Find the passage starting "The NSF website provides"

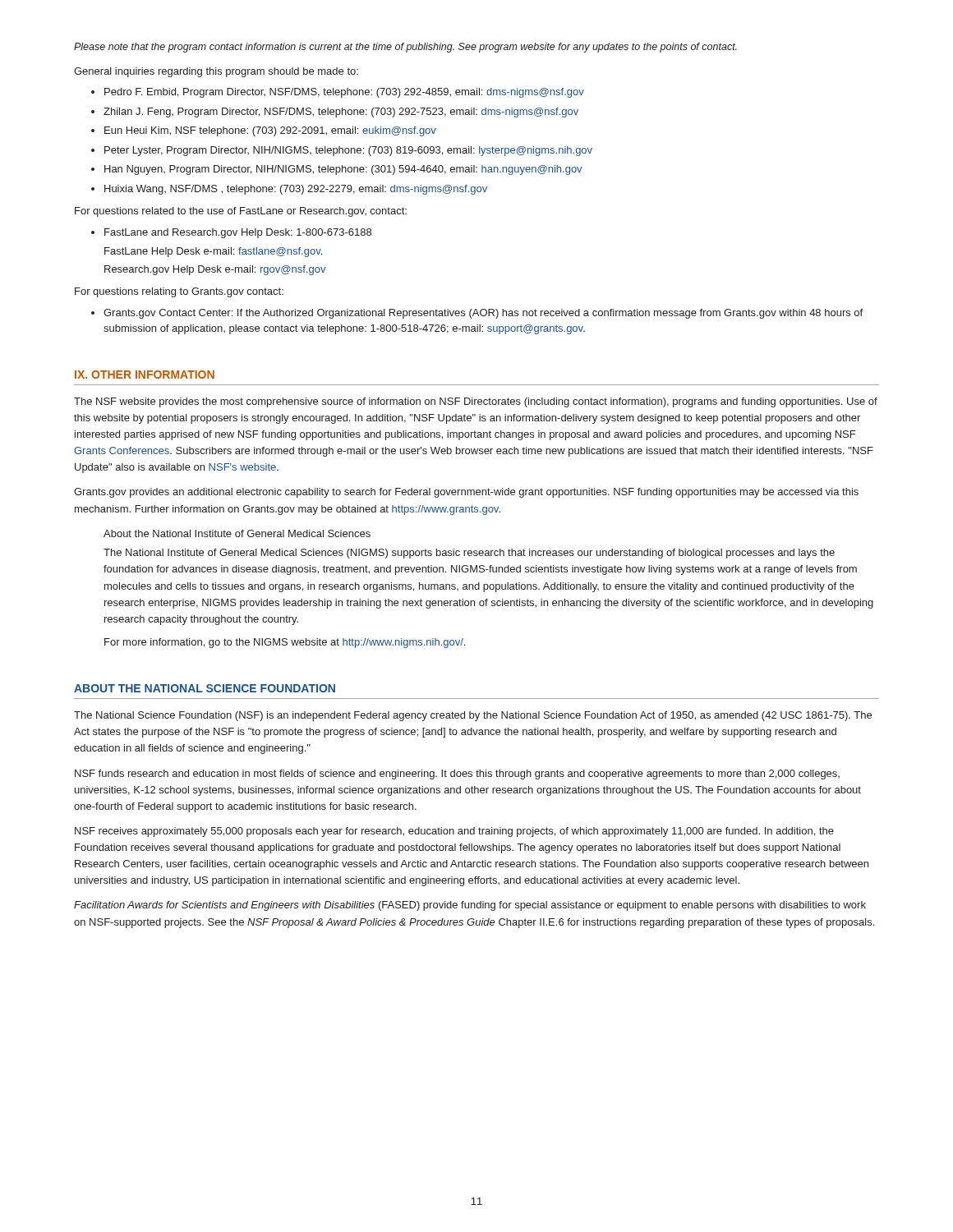pyautogui.click(x=476, y=434)
